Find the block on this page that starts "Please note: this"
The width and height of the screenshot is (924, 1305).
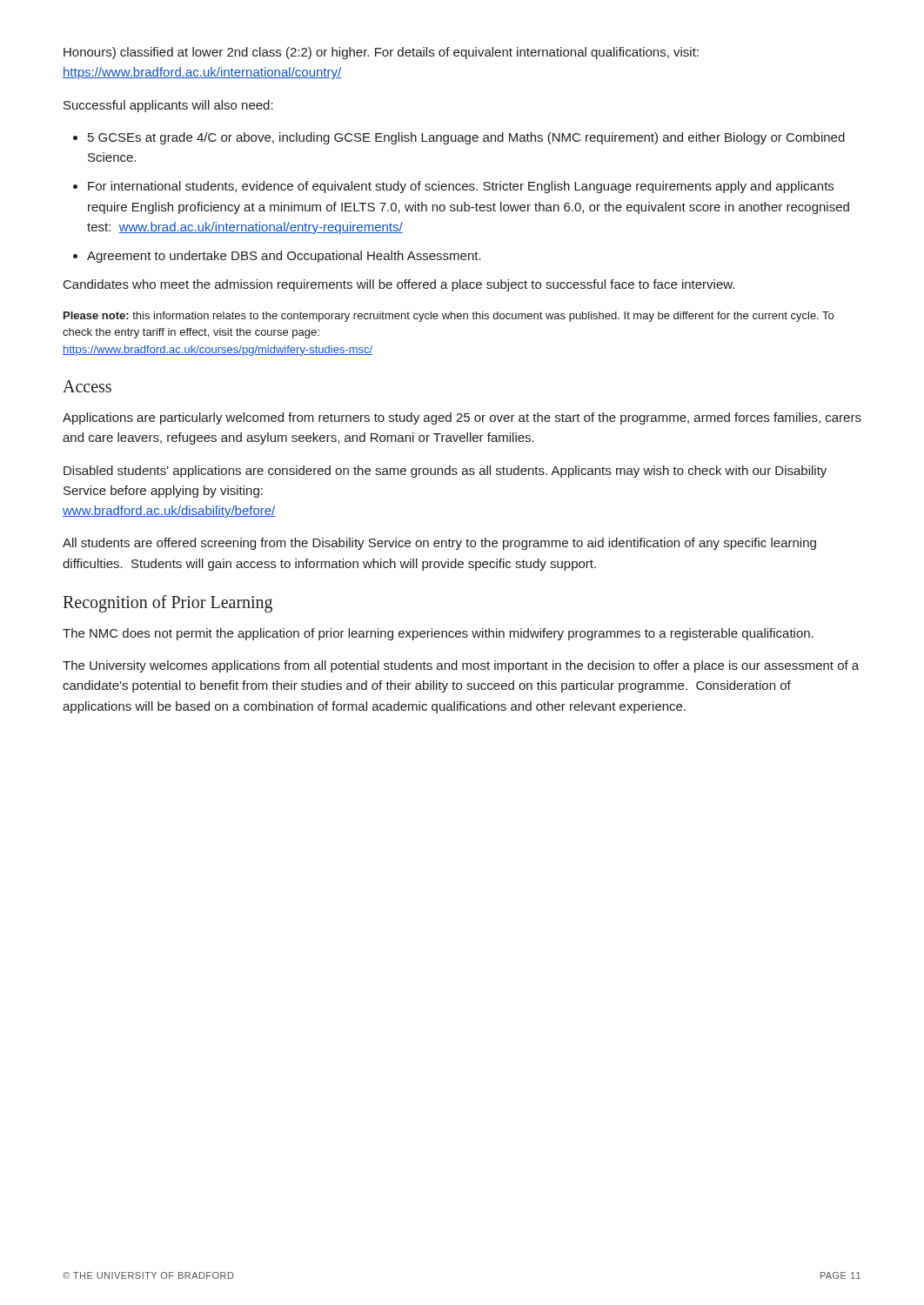(449, 317)
